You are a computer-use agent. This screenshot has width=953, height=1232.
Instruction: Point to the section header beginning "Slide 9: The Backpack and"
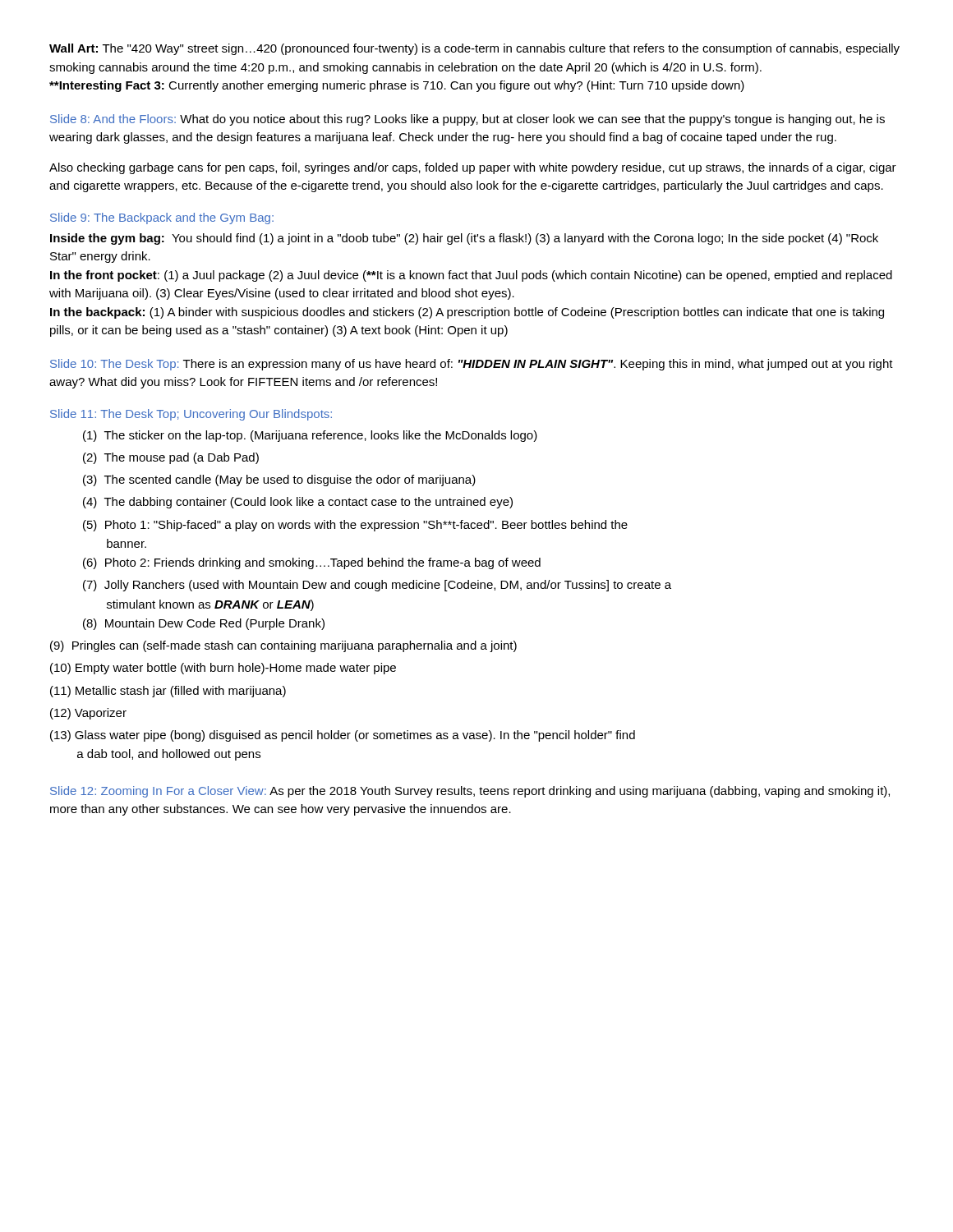(x=162, y=217)
